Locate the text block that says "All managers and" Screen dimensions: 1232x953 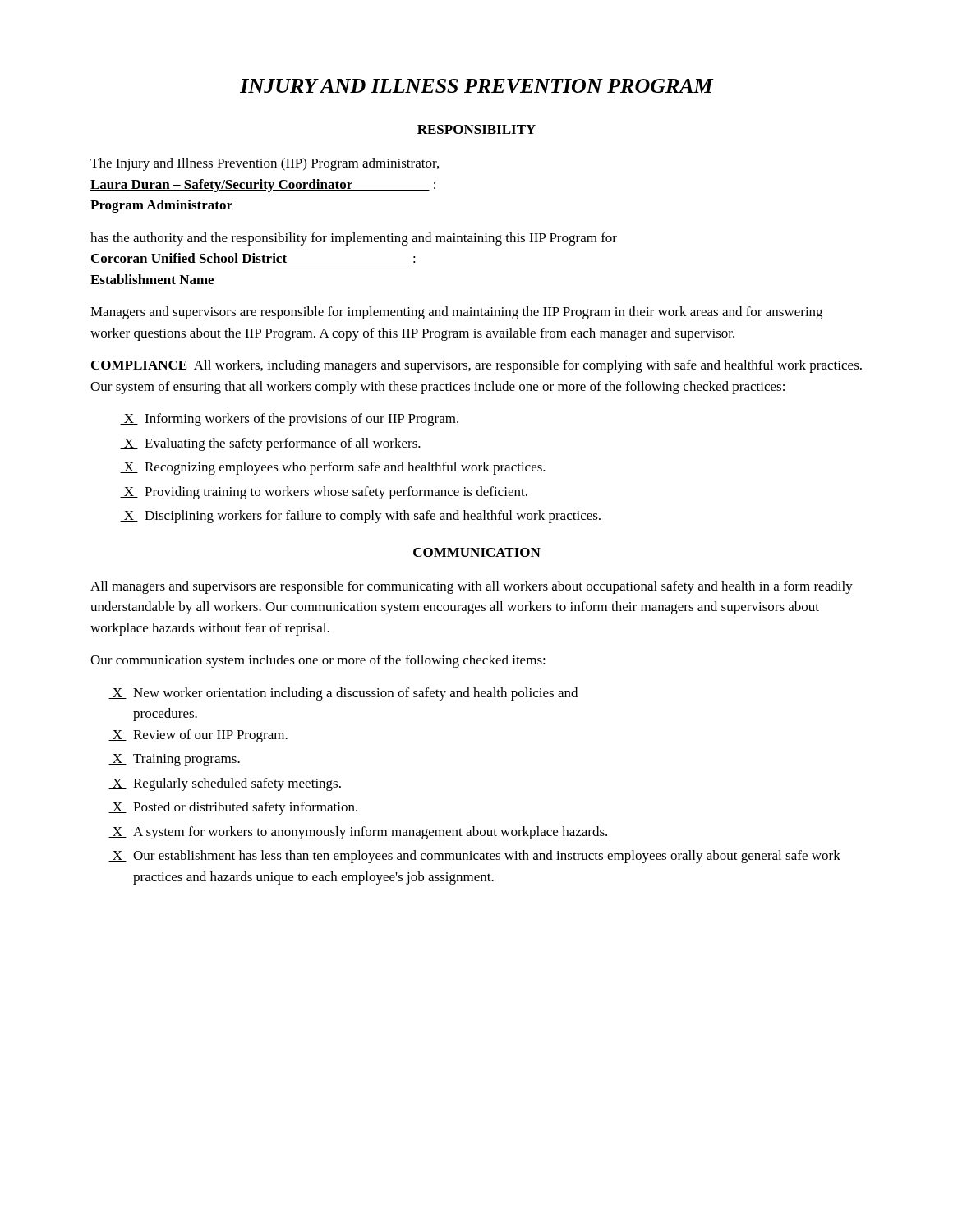pos(471,607)
